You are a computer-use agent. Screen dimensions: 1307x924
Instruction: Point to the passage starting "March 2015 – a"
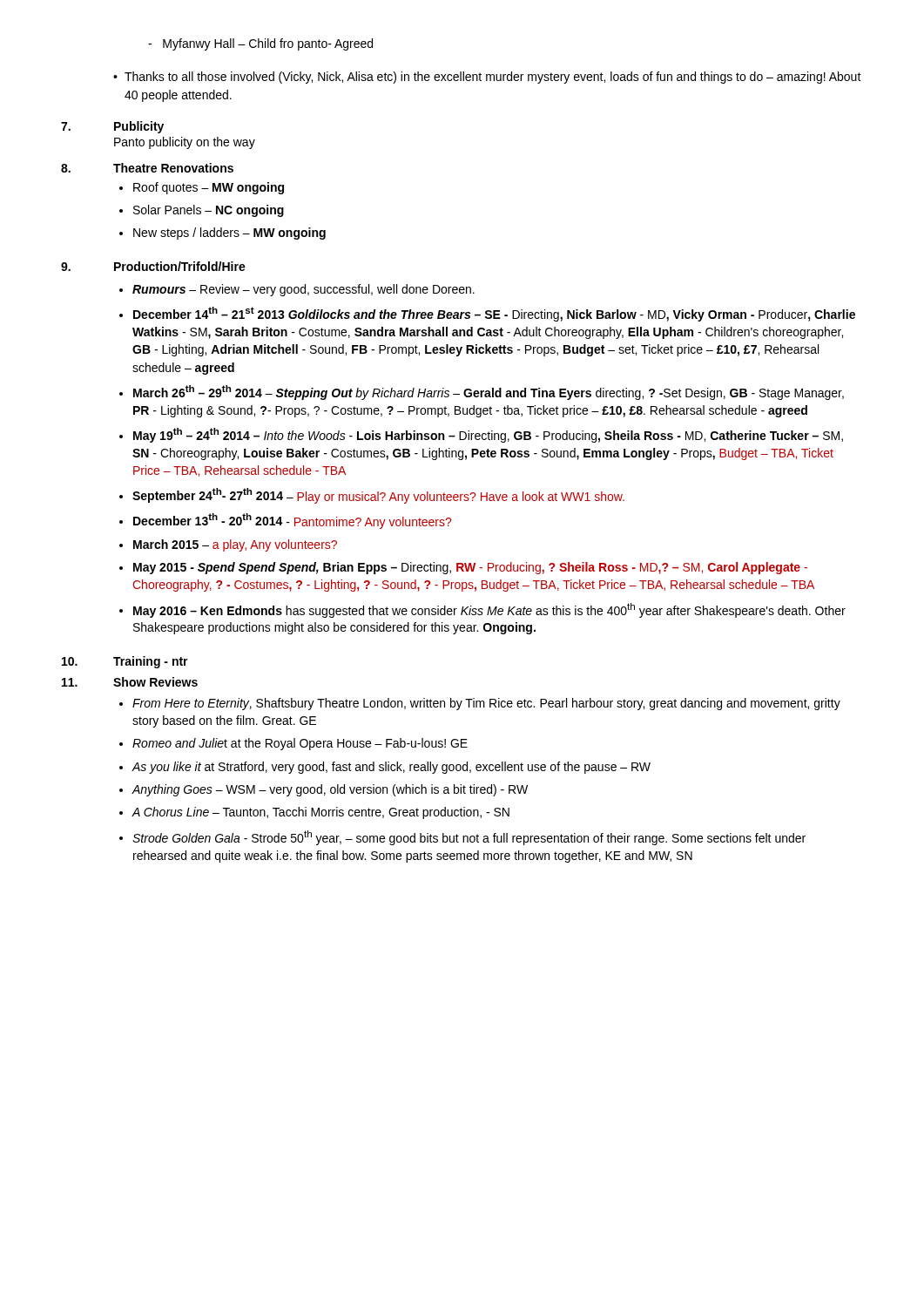pos(235,544)
